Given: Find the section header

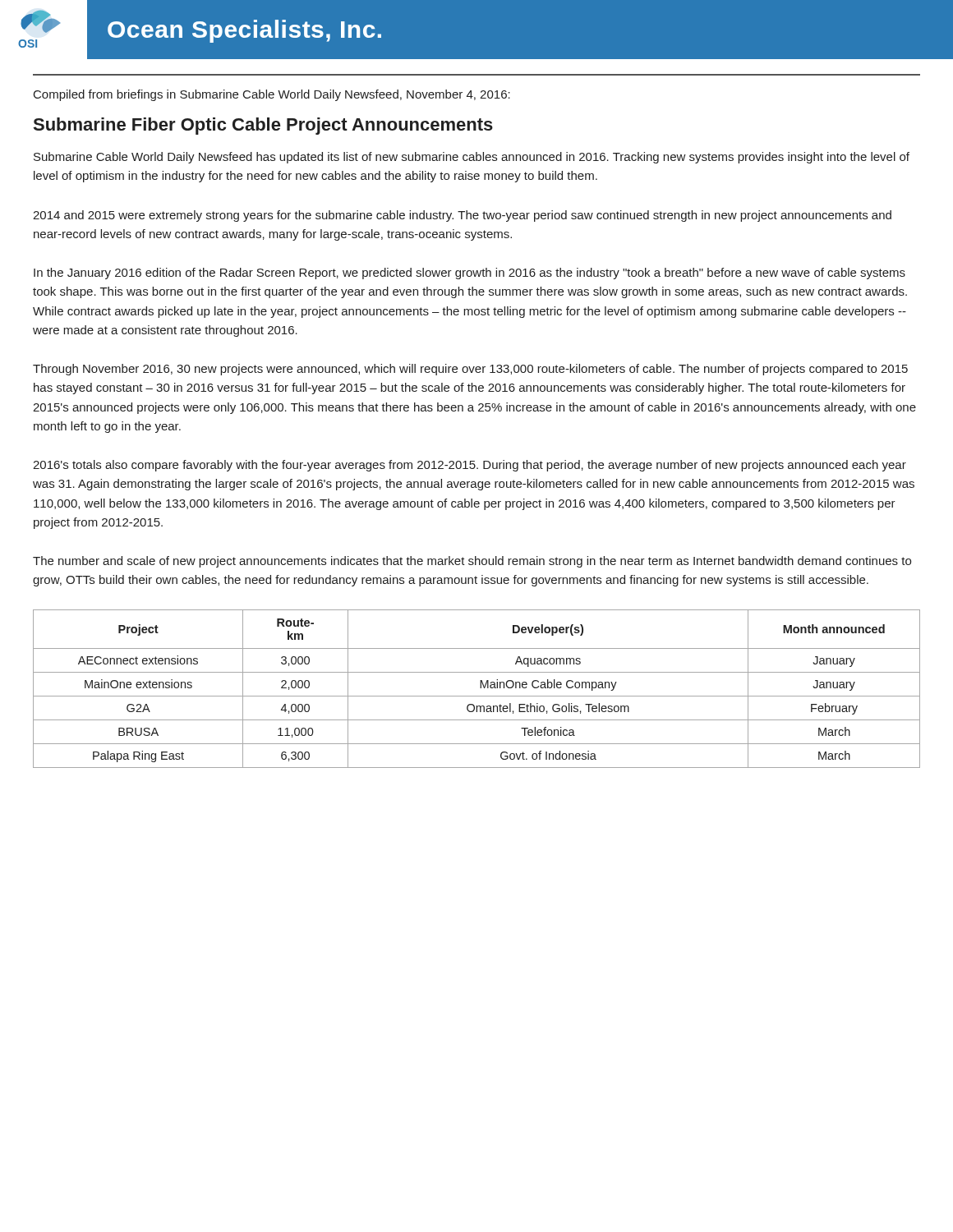Looking at the screenshot, I should pos(263,124).
